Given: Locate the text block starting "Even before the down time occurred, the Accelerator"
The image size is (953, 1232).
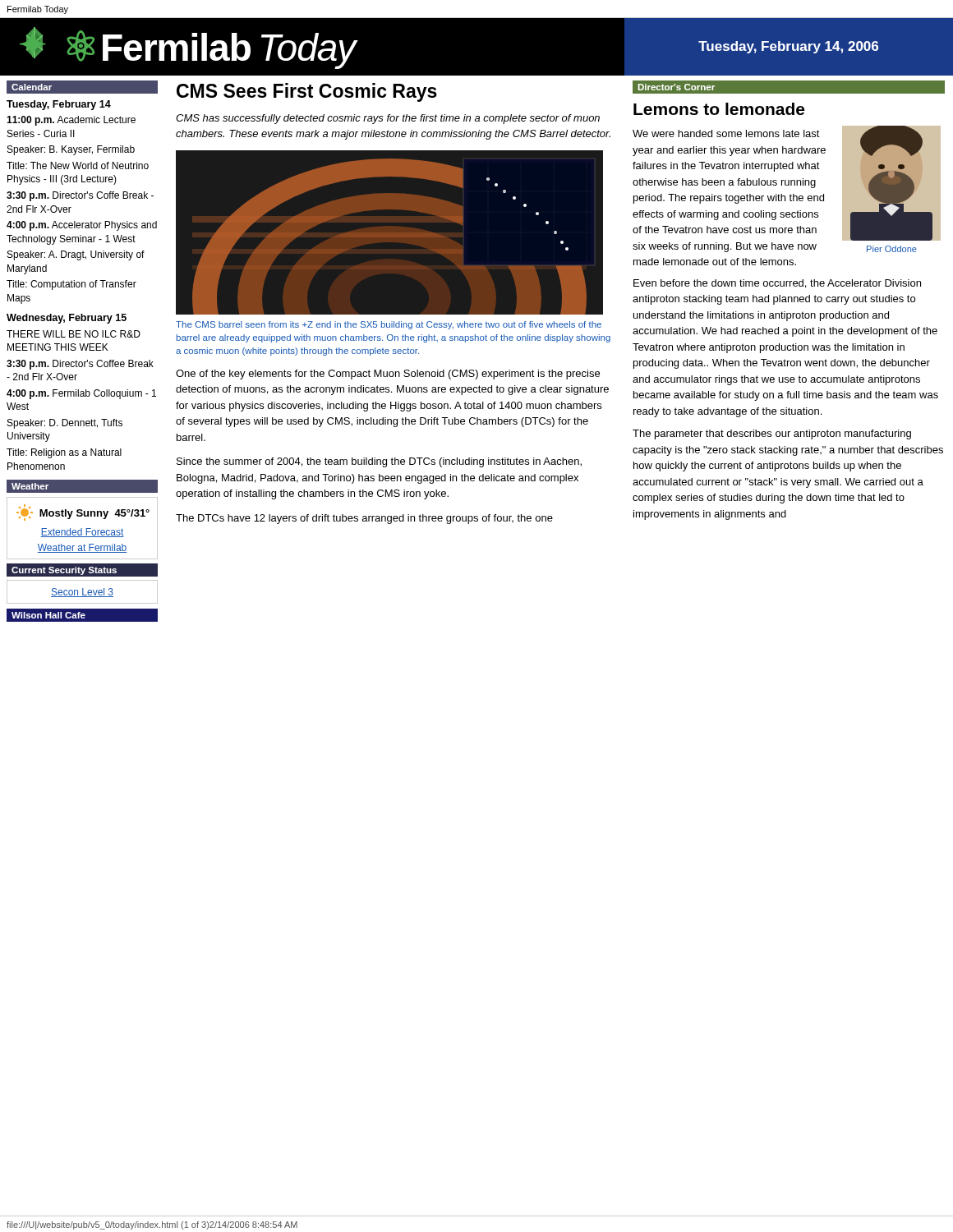Looking at the screenshot, I should coord(785,347).
